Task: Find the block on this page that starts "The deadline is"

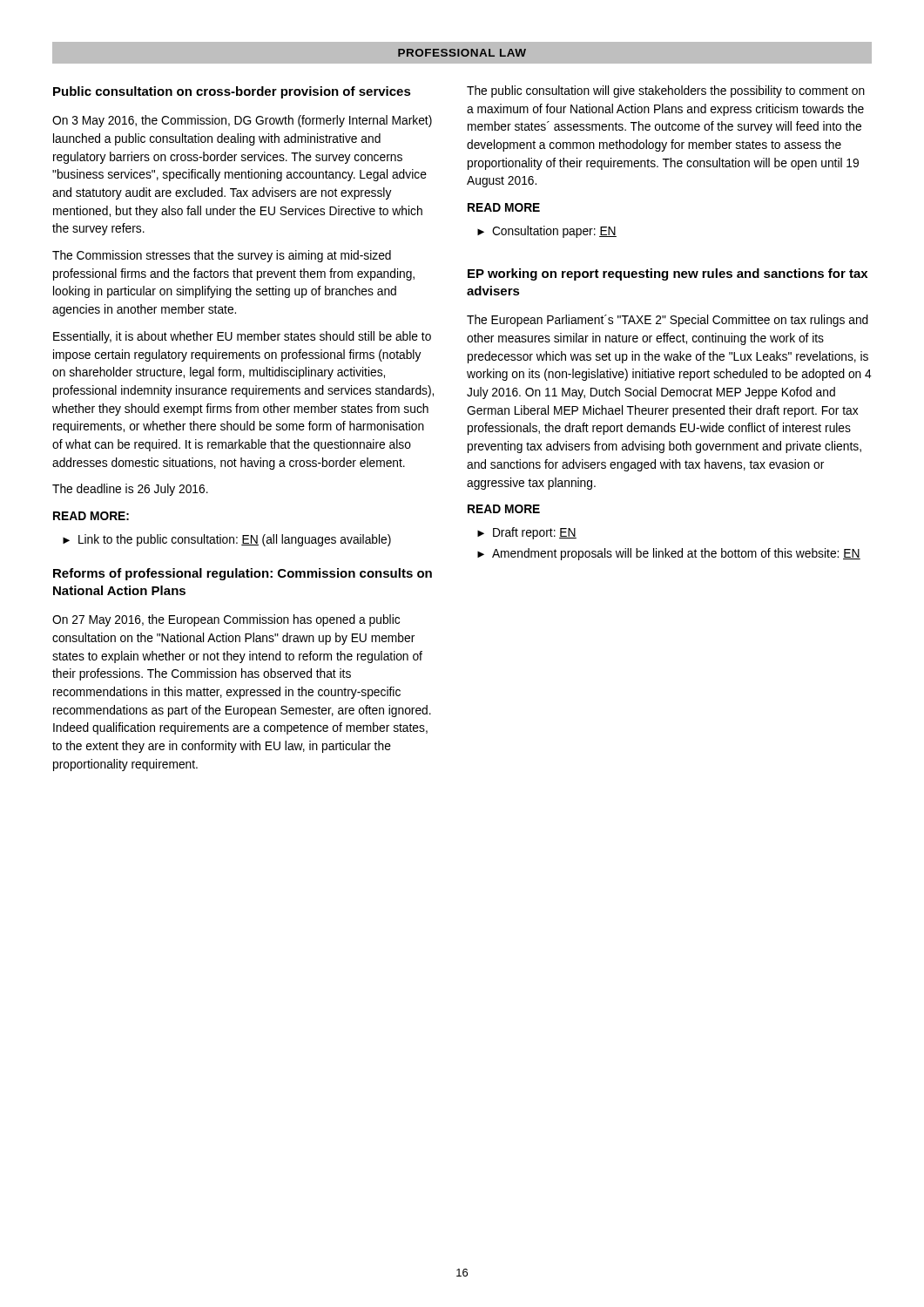Action: [x=130, y=490]
